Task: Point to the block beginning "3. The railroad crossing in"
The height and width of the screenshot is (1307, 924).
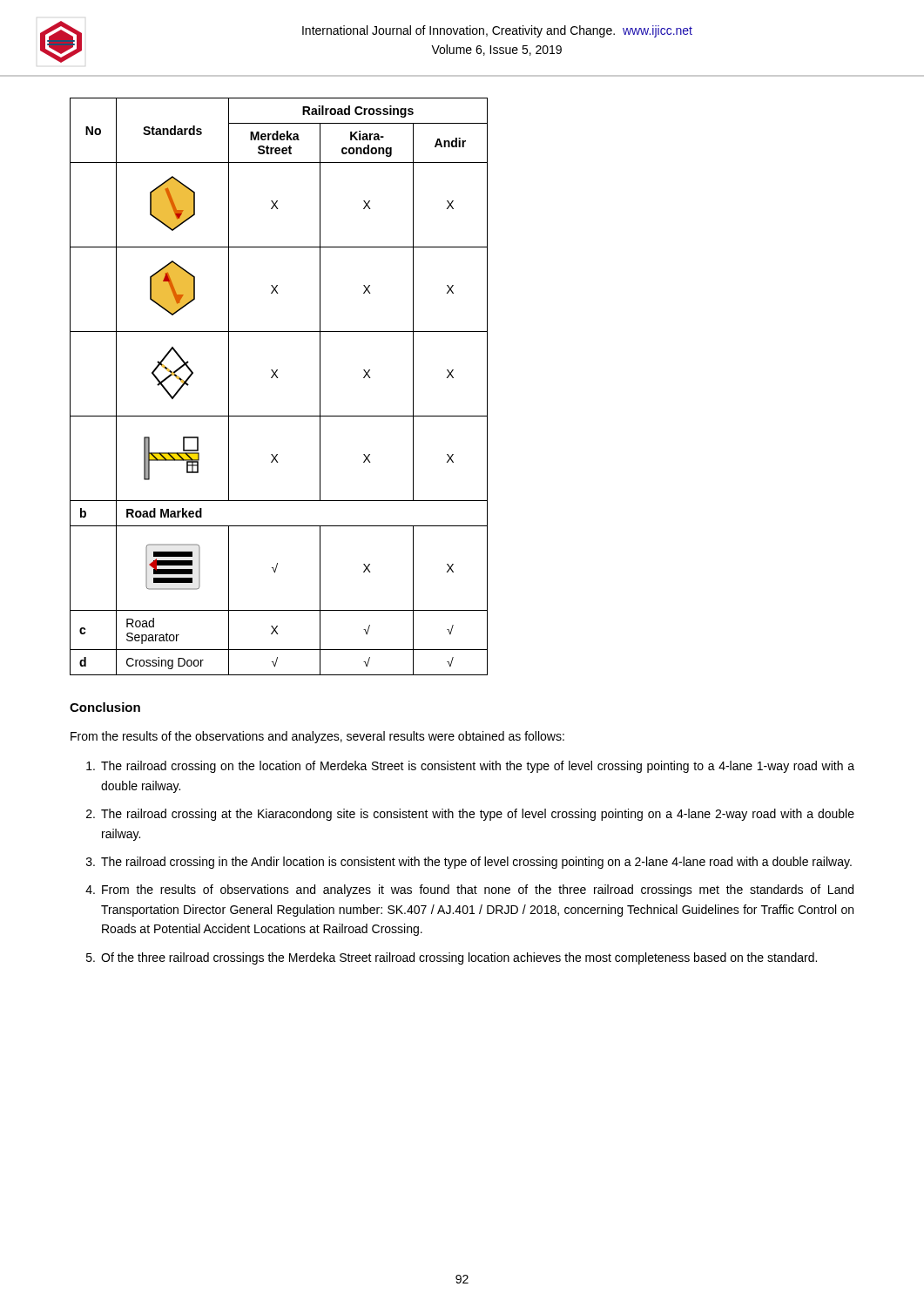Action: coord(462,862)
